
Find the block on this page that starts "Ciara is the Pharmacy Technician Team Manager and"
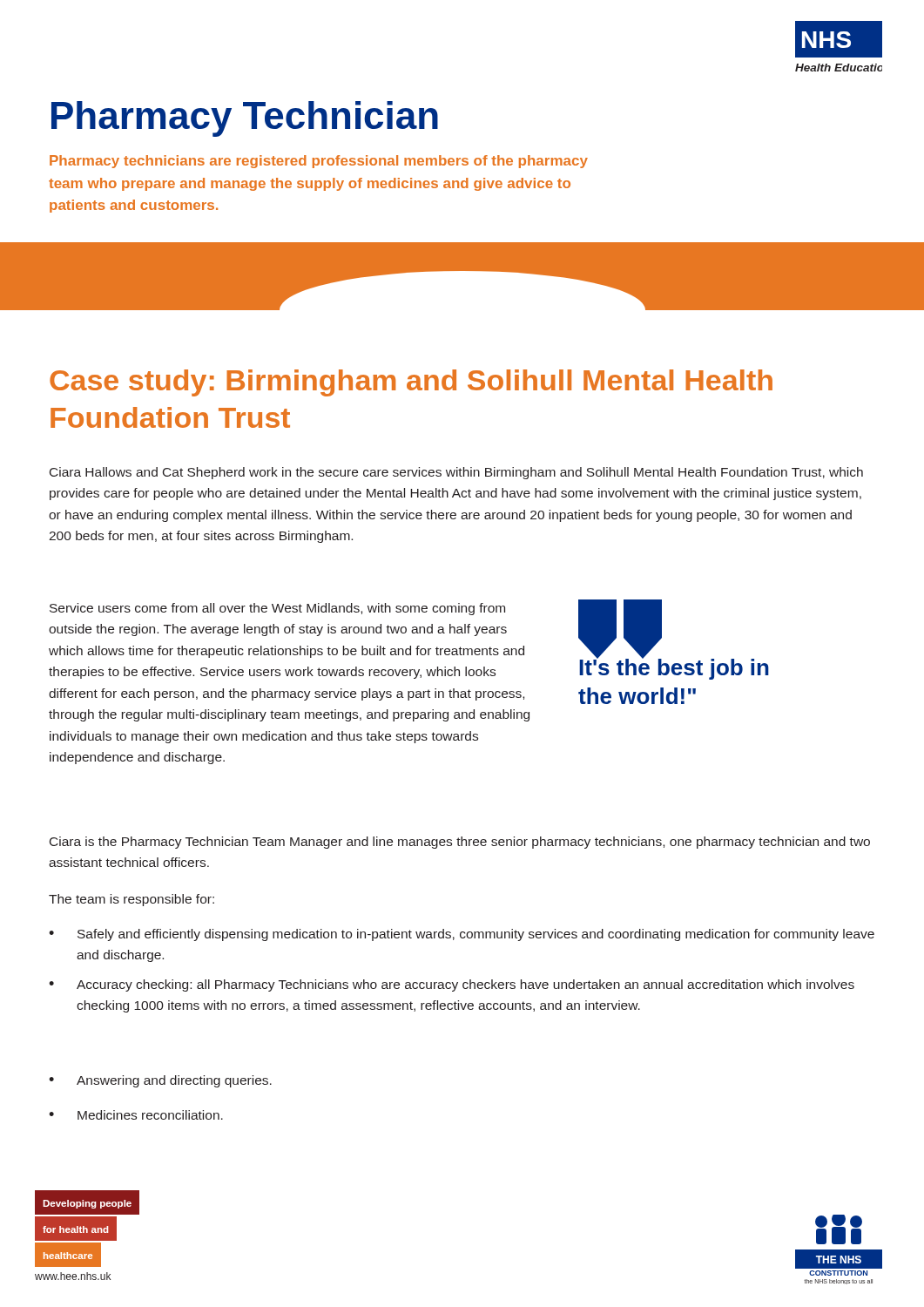pos(462,853)
